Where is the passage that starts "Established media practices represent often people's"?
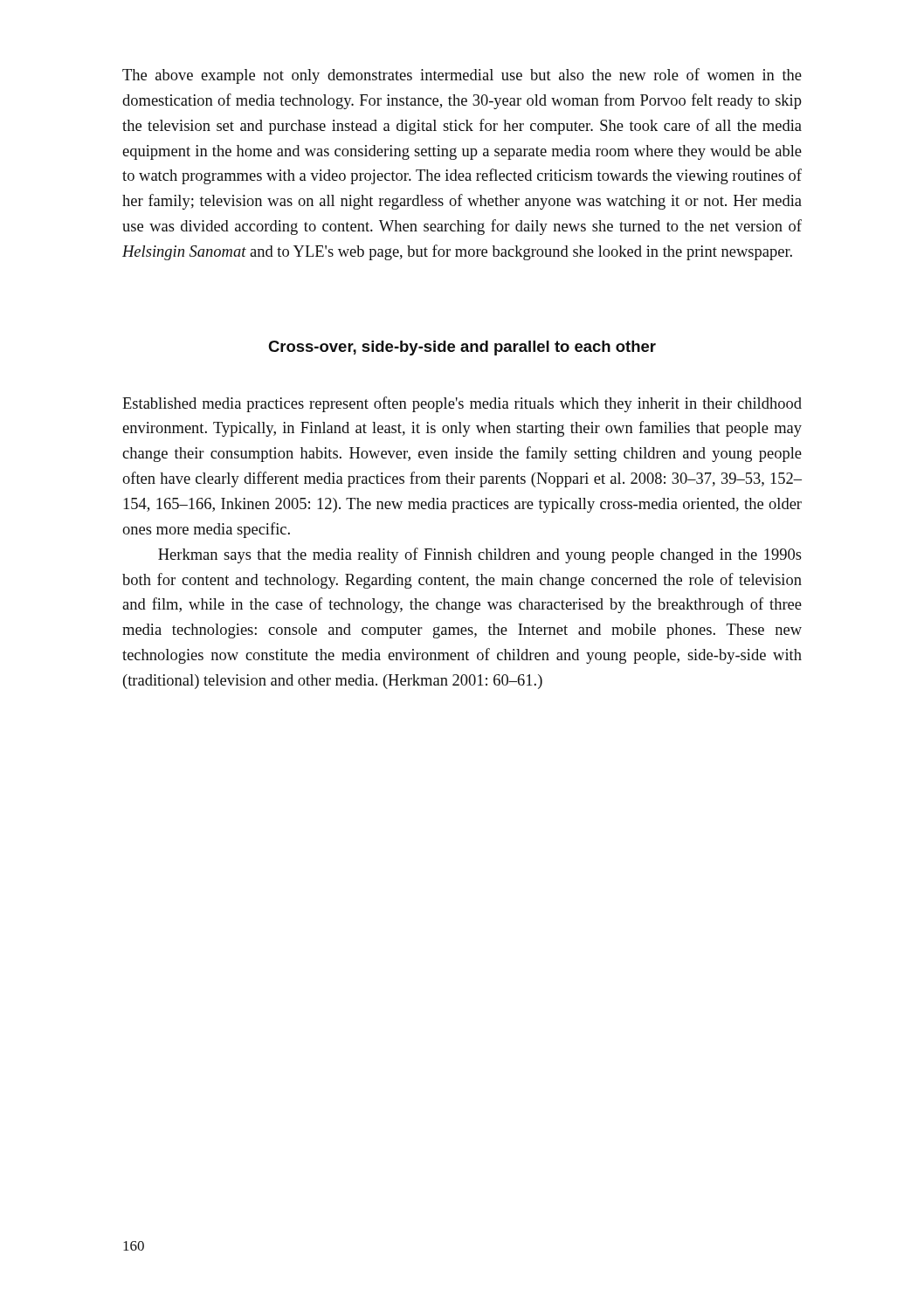 pyautogui.click(x=462, y=542)
